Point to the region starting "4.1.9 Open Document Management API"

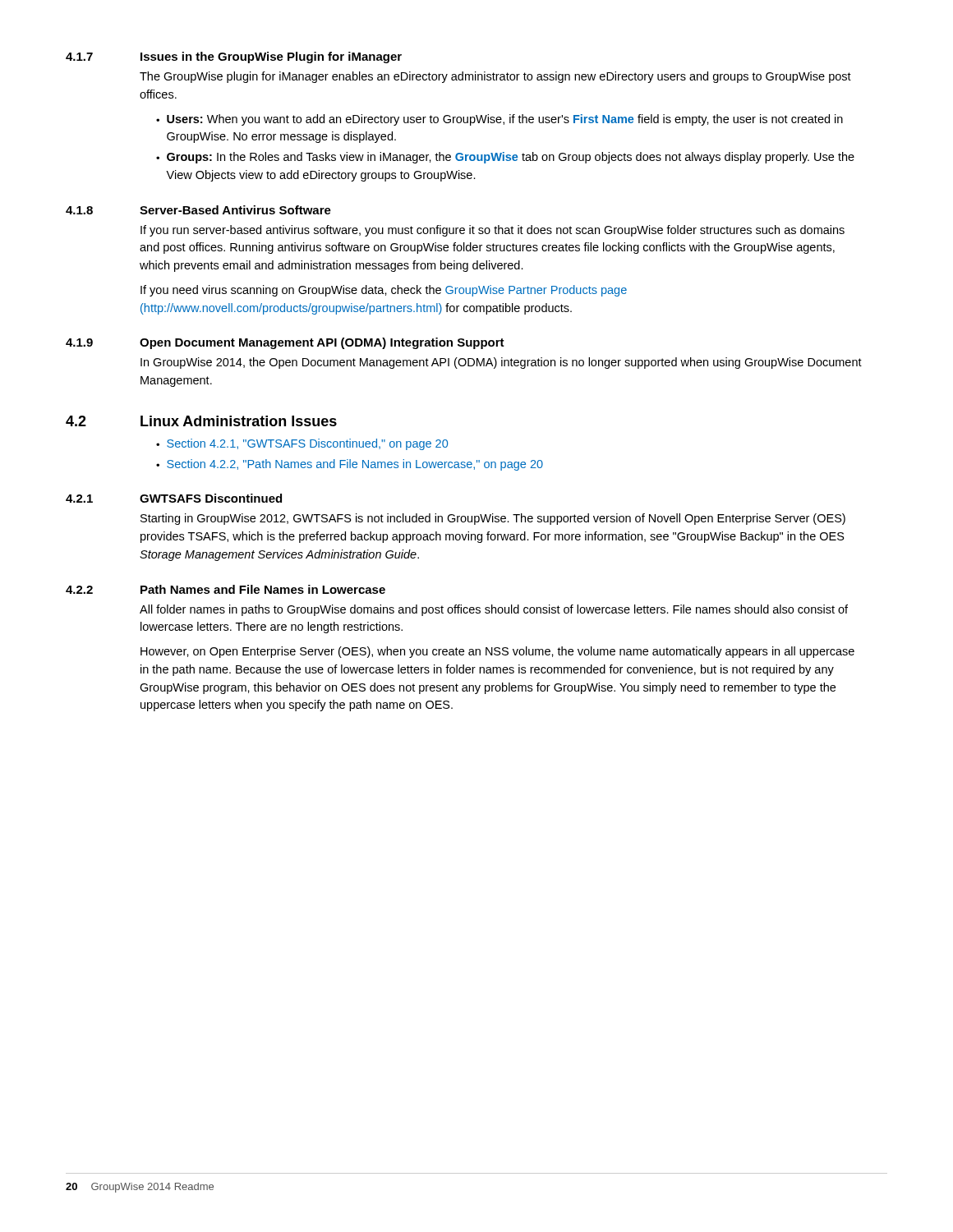[x=285, y=342]
